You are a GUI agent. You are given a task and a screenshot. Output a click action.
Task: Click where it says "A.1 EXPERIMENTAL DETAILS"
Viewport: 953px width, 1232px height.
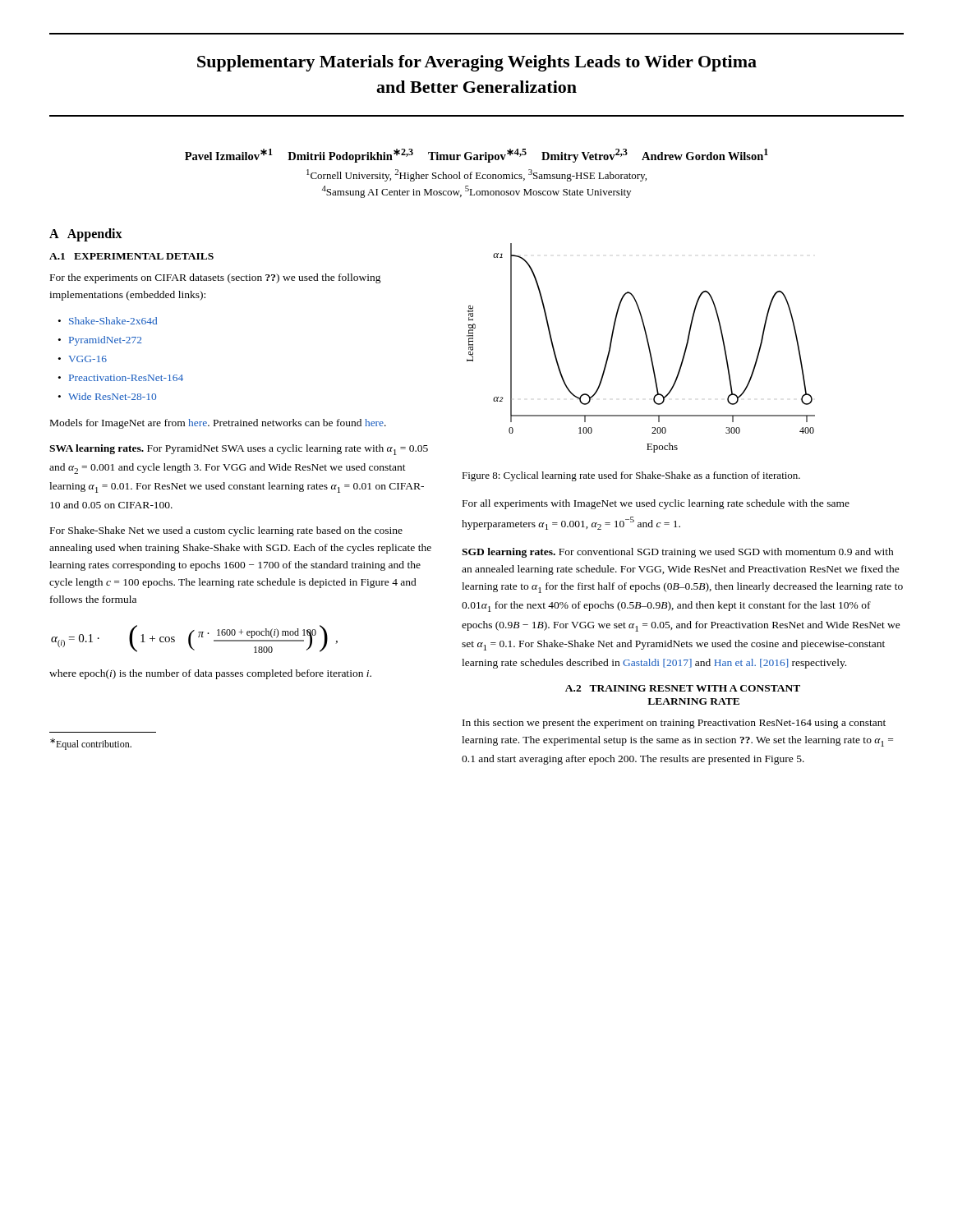[x=132, y=256]
